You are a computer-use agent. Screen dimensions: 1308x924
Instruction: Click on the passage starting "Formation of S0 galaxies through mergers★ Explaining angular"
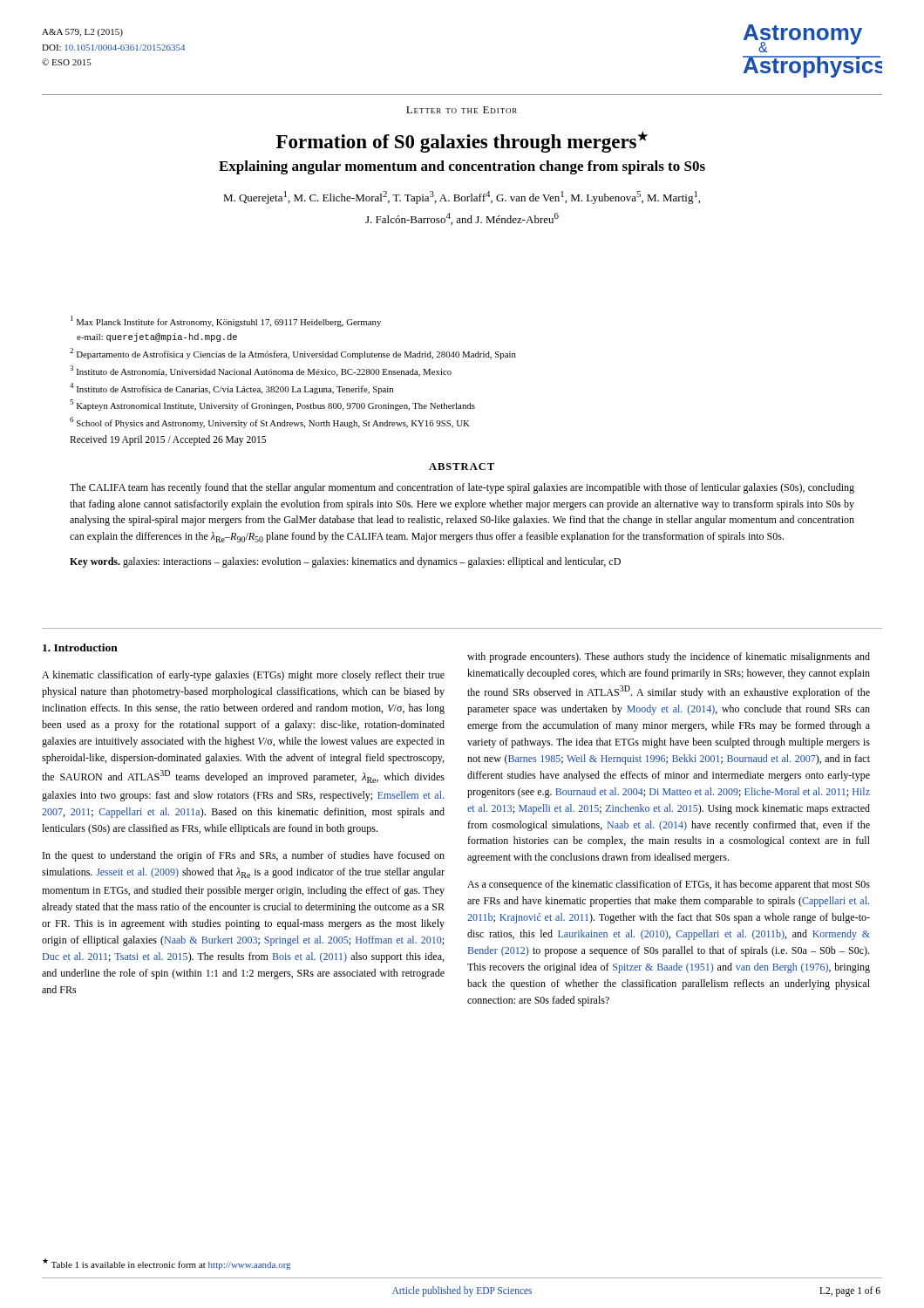[x=462, y=179]
